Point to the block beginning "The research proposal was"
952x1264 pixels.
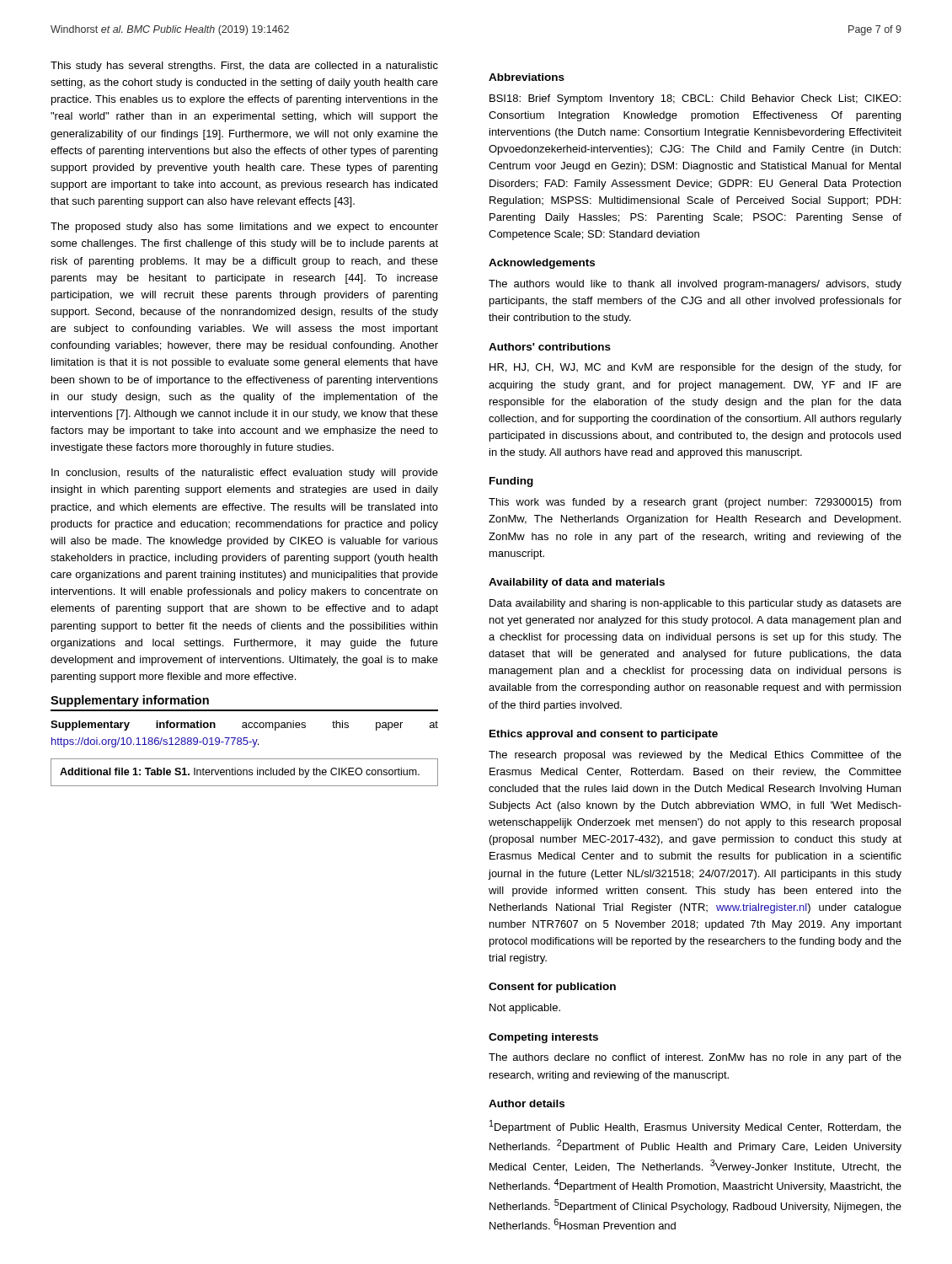pyautogui.click(x=695, y=857)
